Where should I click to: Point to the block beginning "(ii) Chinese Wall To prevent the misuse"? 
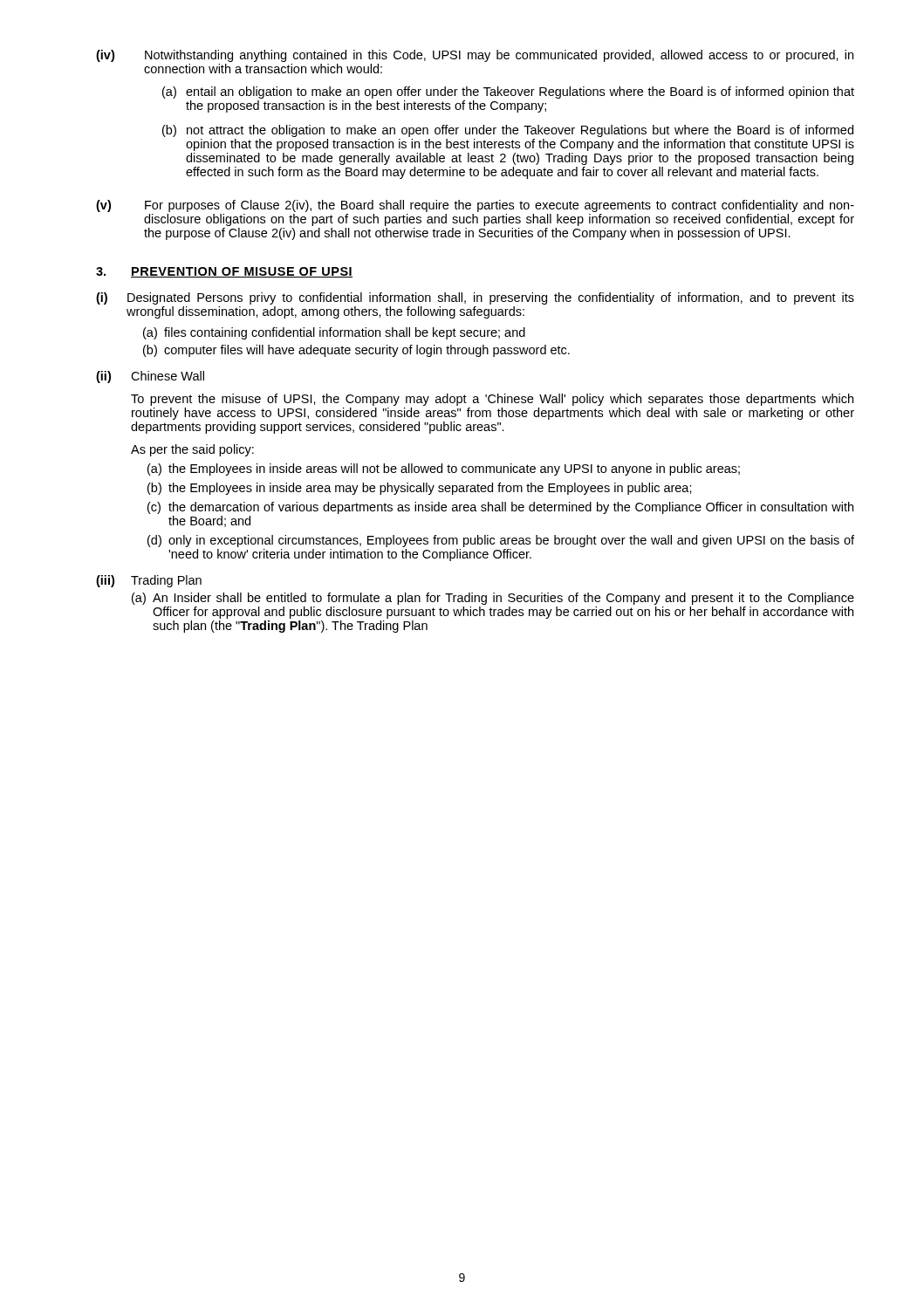tap(475, 465)
